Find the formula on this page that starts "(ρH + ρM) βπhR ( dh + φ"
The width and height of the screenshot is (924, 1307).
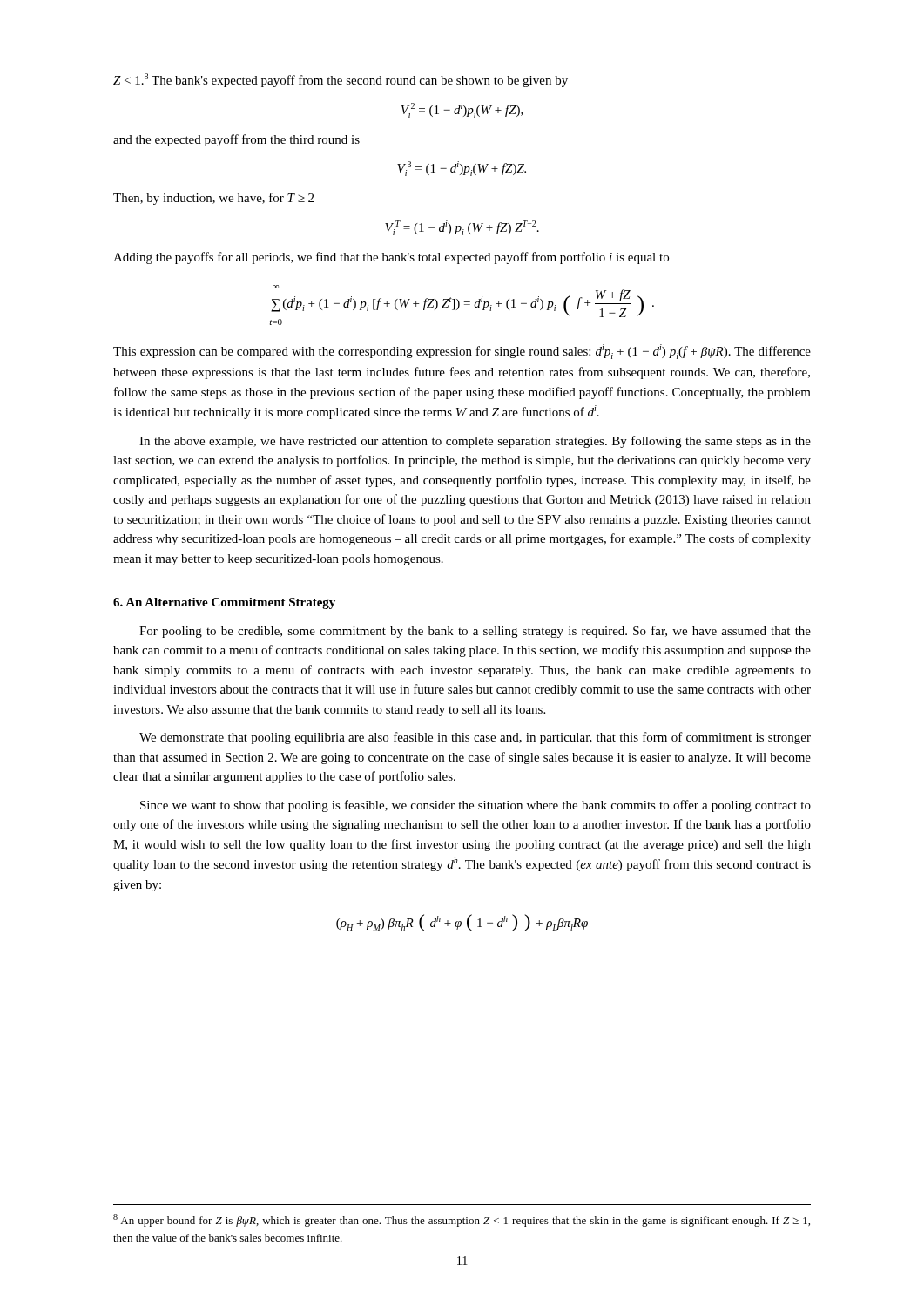(462, 921)
